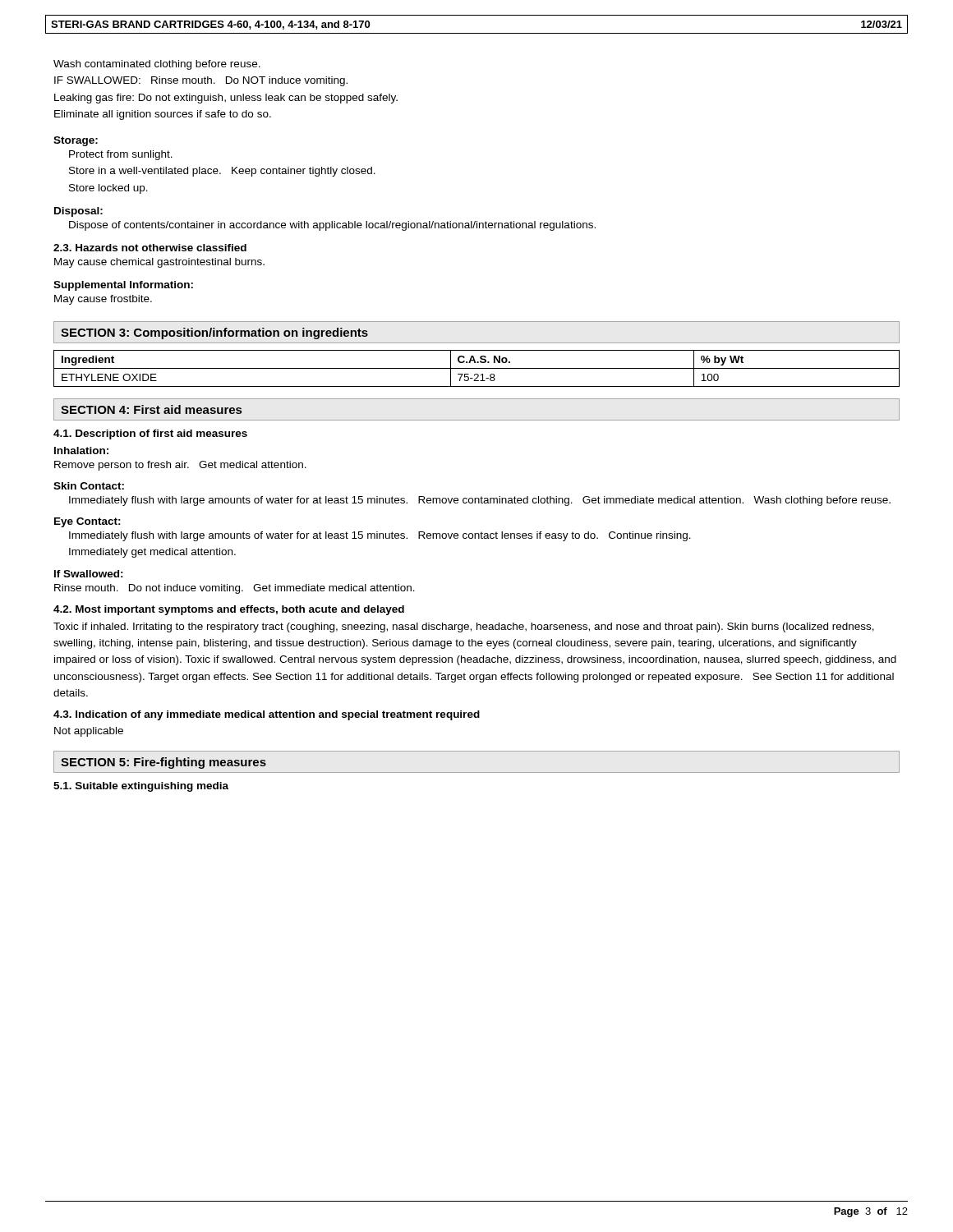Viewport: 953px width, 1232px height.
Task: Click on the passage starting "SECTION 3: Composition/information on"
Action: (476, 332)
